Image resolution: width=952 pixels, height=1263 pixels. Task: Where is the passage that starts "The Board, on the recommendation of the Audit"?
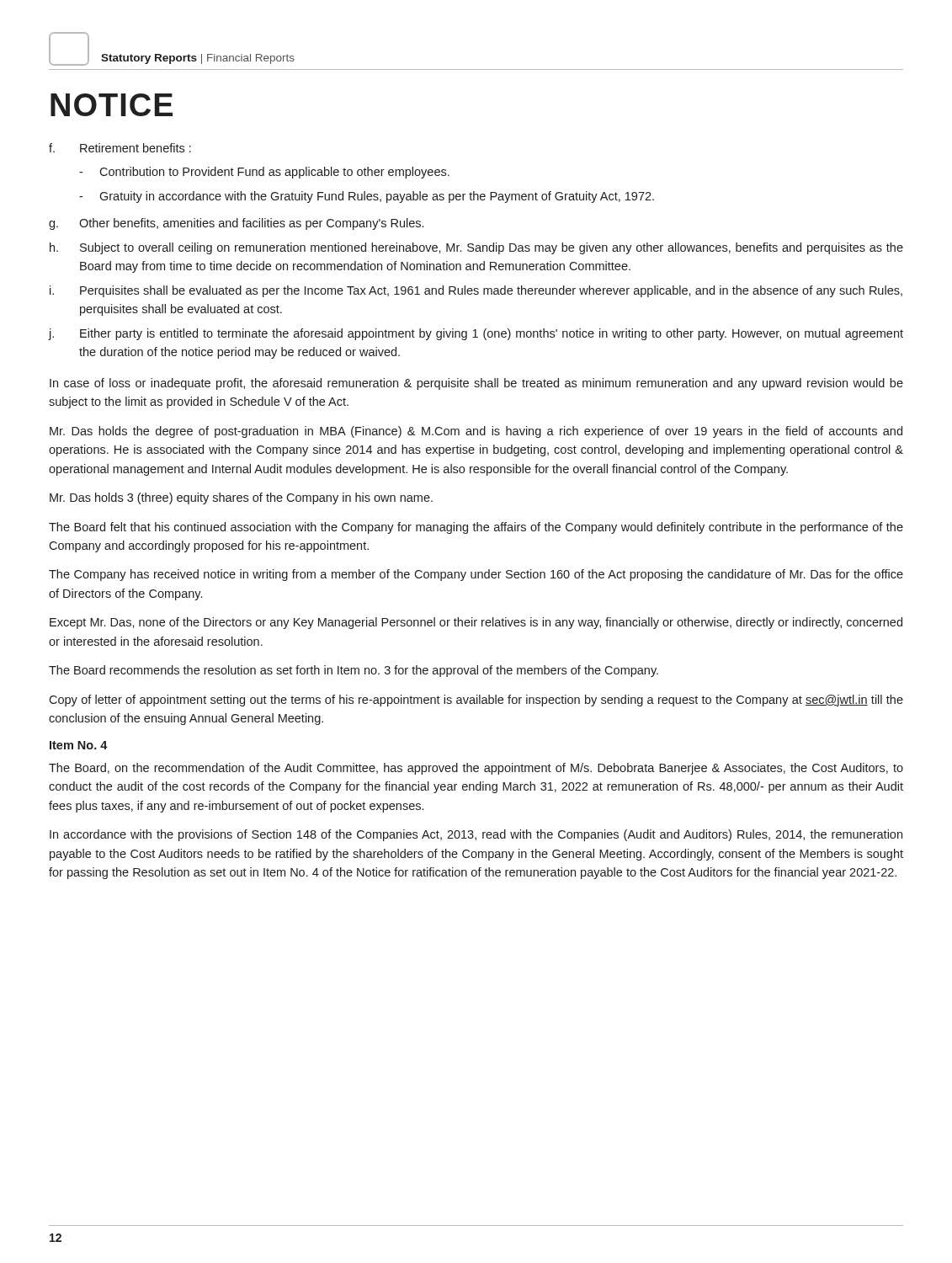click(x=476, y=787)
